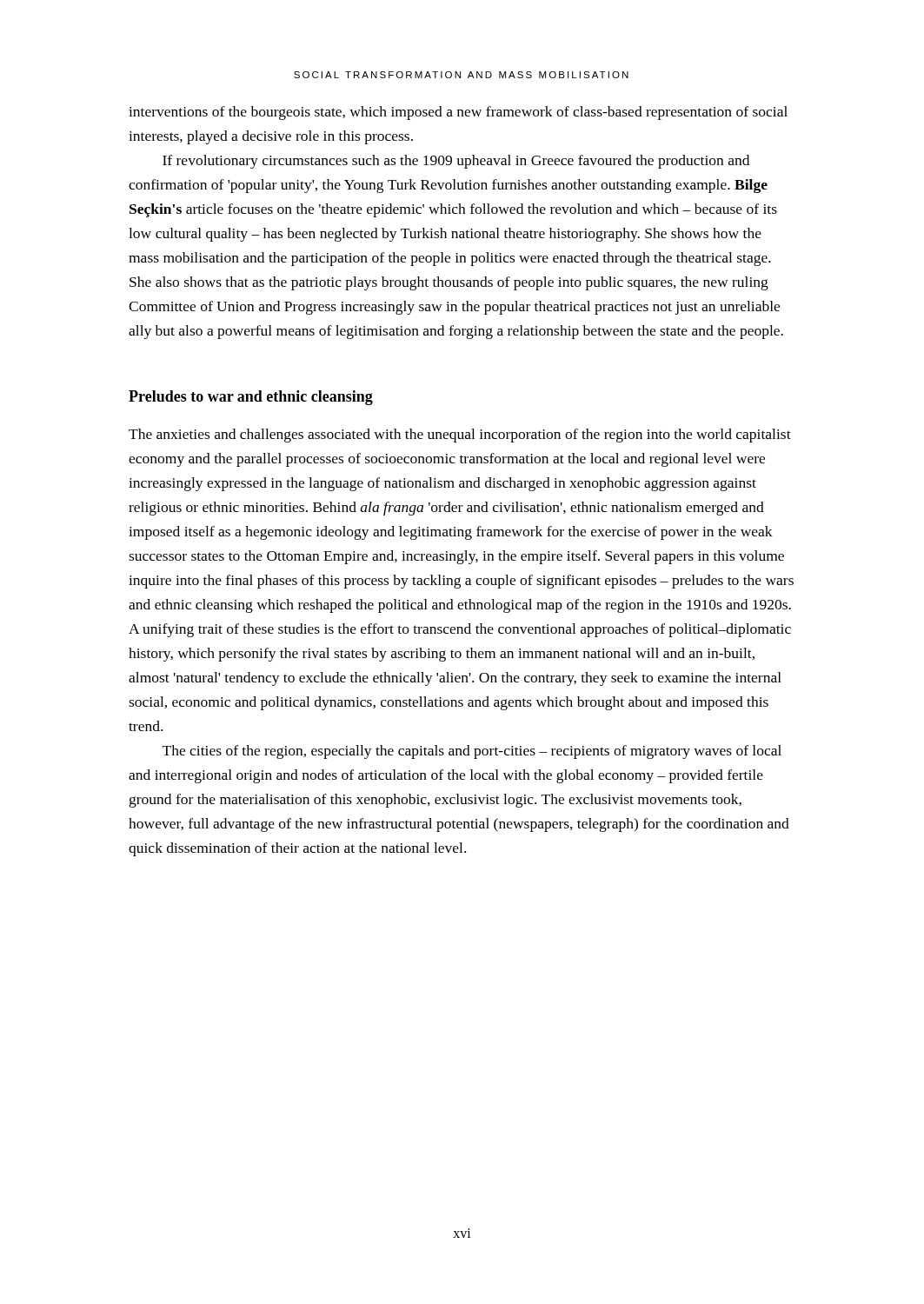
Task: Point to "Preludes to war and ethnic cleansing"
Action: coord(251,396)
